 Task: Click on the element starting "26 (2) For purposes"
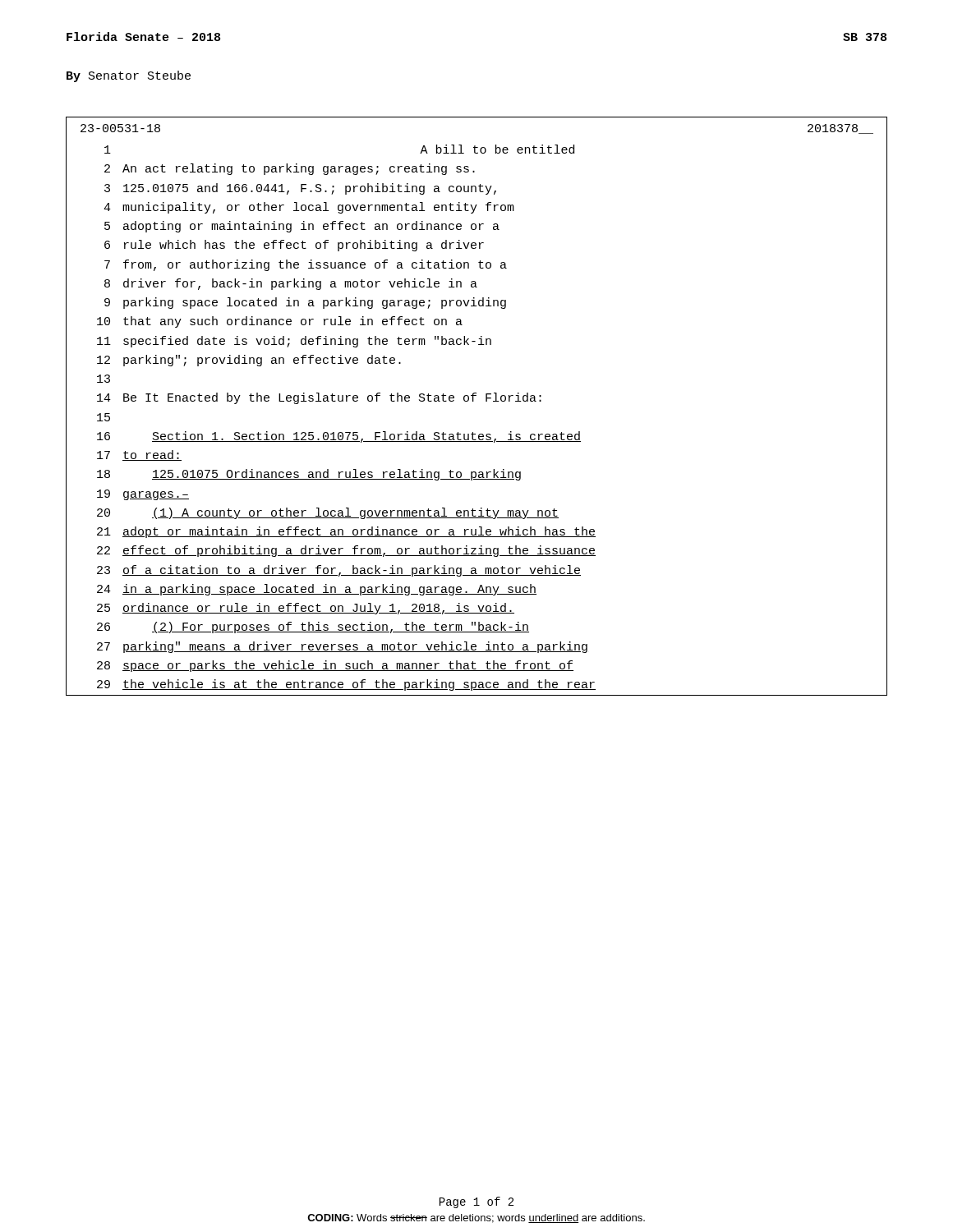coord(476,628)
